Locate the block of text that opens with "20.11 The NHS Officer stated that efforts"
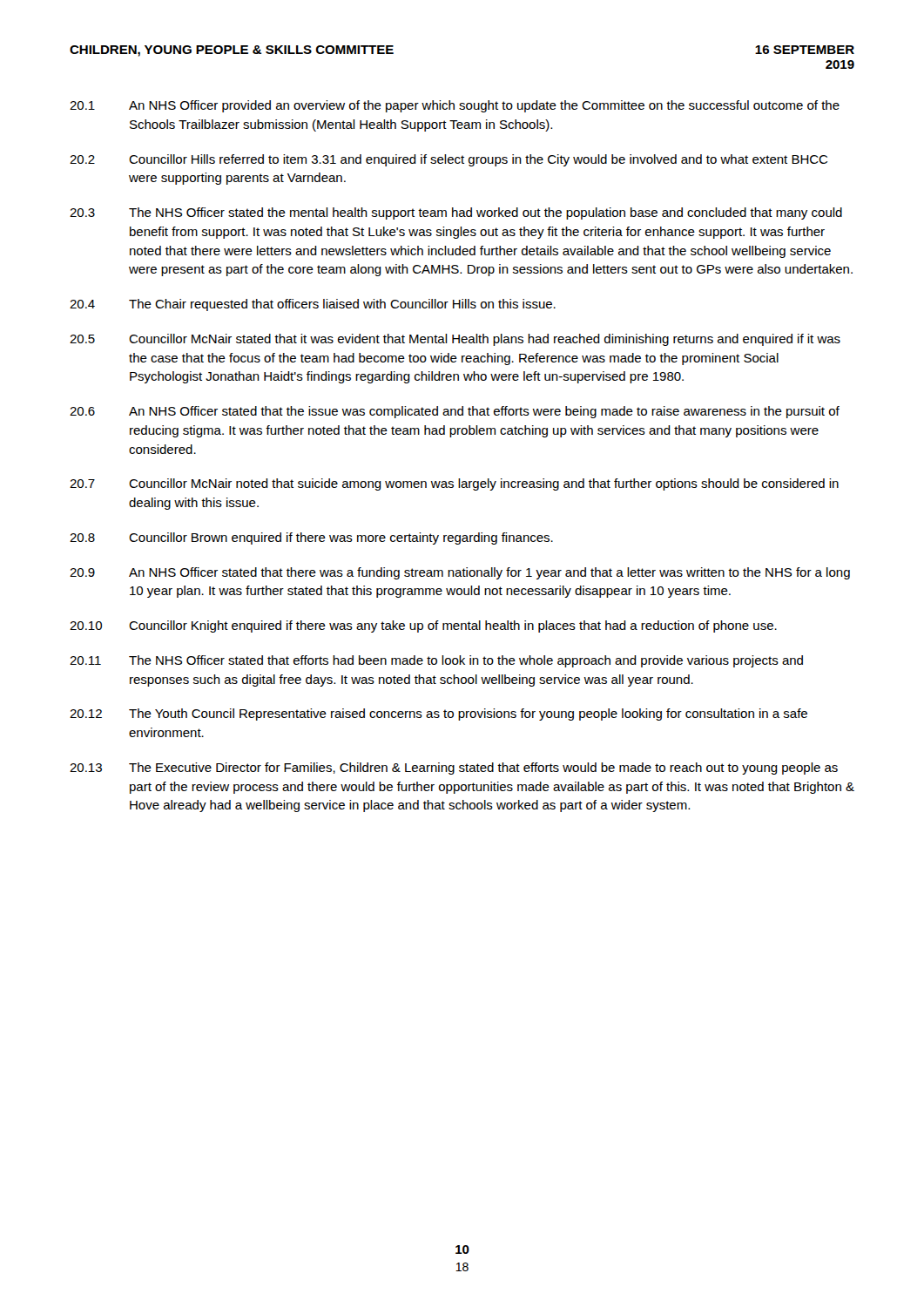 tap(462, 670)
